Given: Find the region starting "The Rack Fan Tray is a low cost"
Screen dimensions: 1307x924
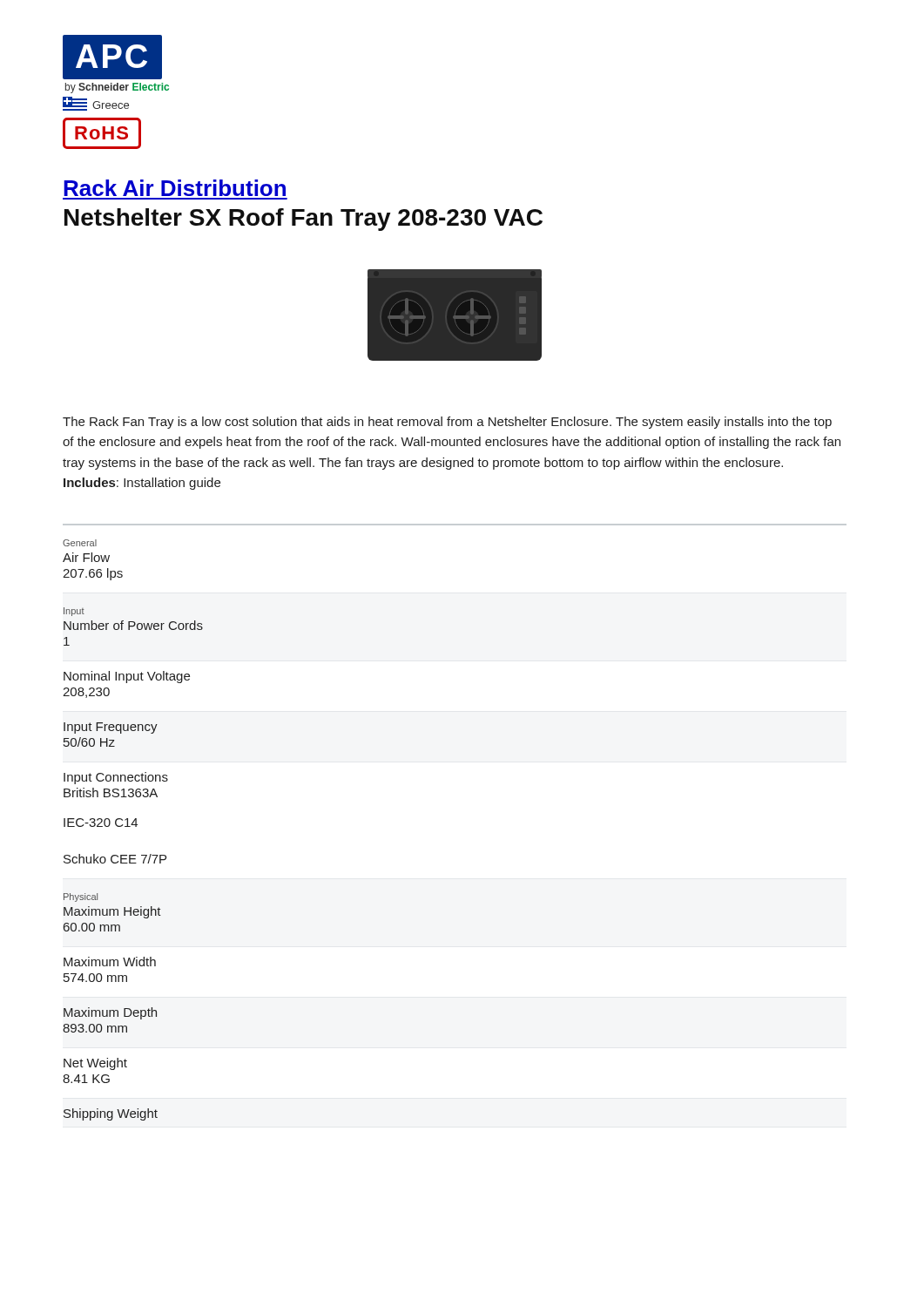Looking at the screenshot, I should (452, 452).
